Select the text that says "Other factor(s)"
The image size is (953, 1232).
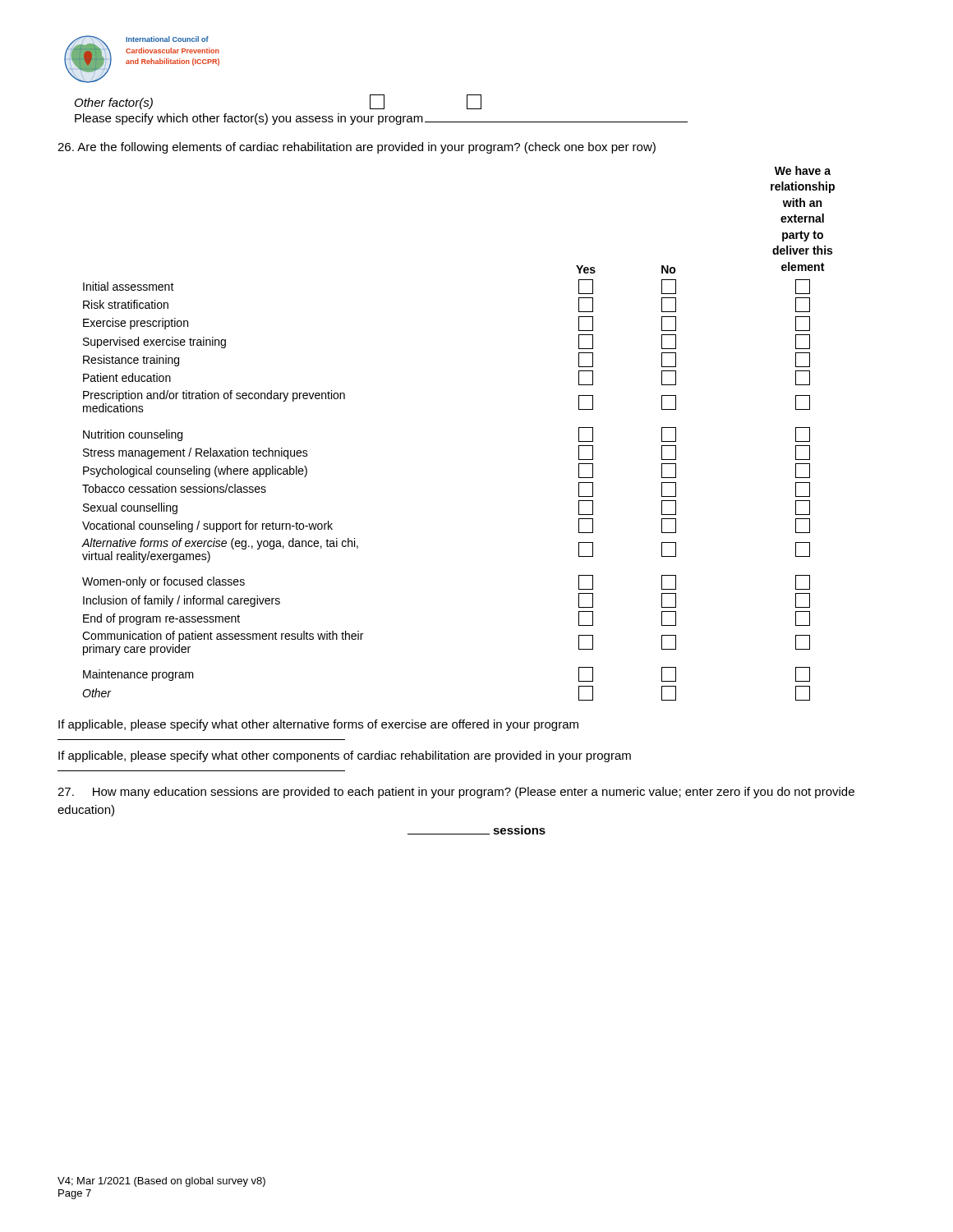point(103,101)
